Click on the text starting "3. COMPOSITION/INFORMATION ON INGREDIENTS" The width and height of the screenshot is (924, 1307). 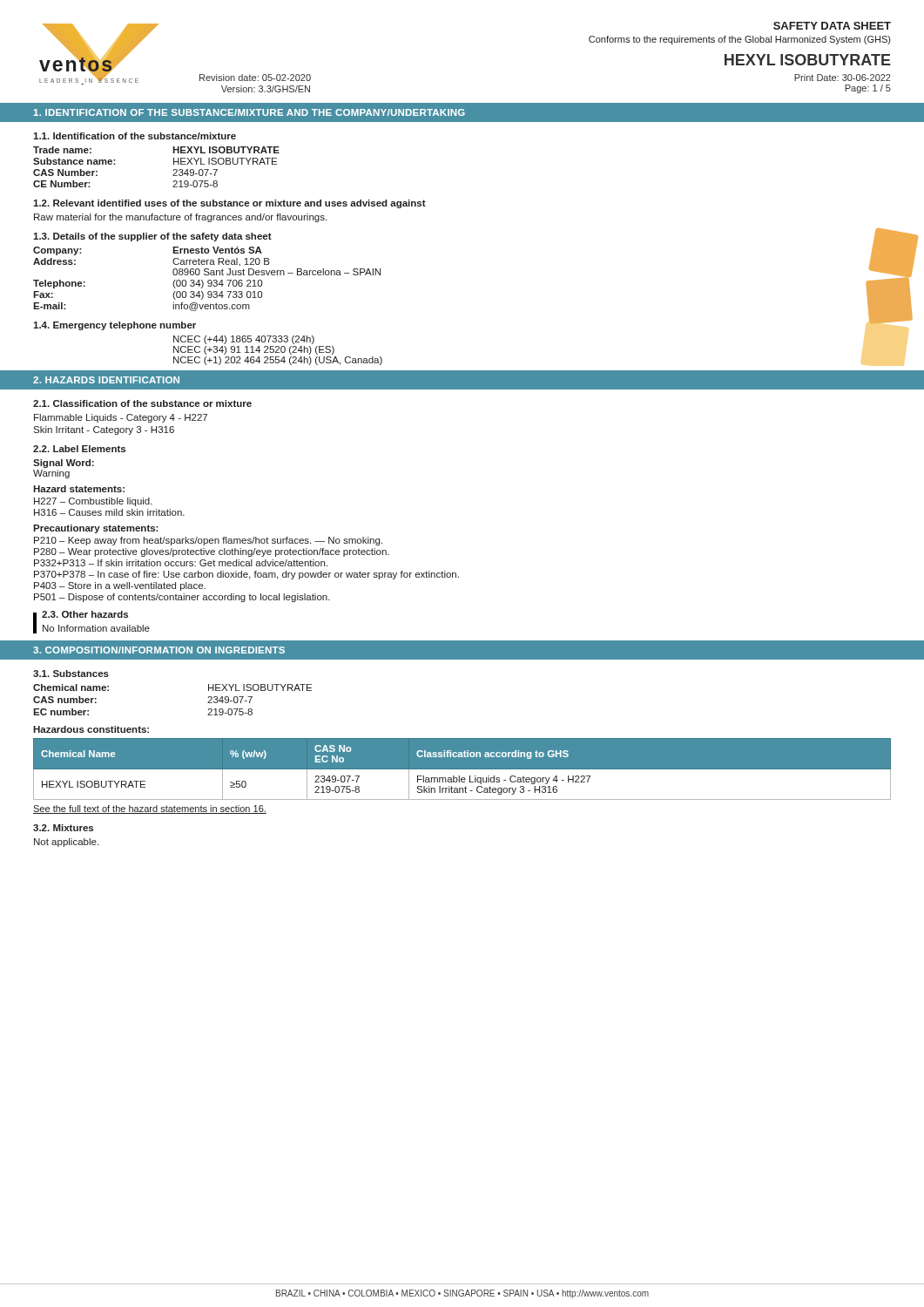159,650
